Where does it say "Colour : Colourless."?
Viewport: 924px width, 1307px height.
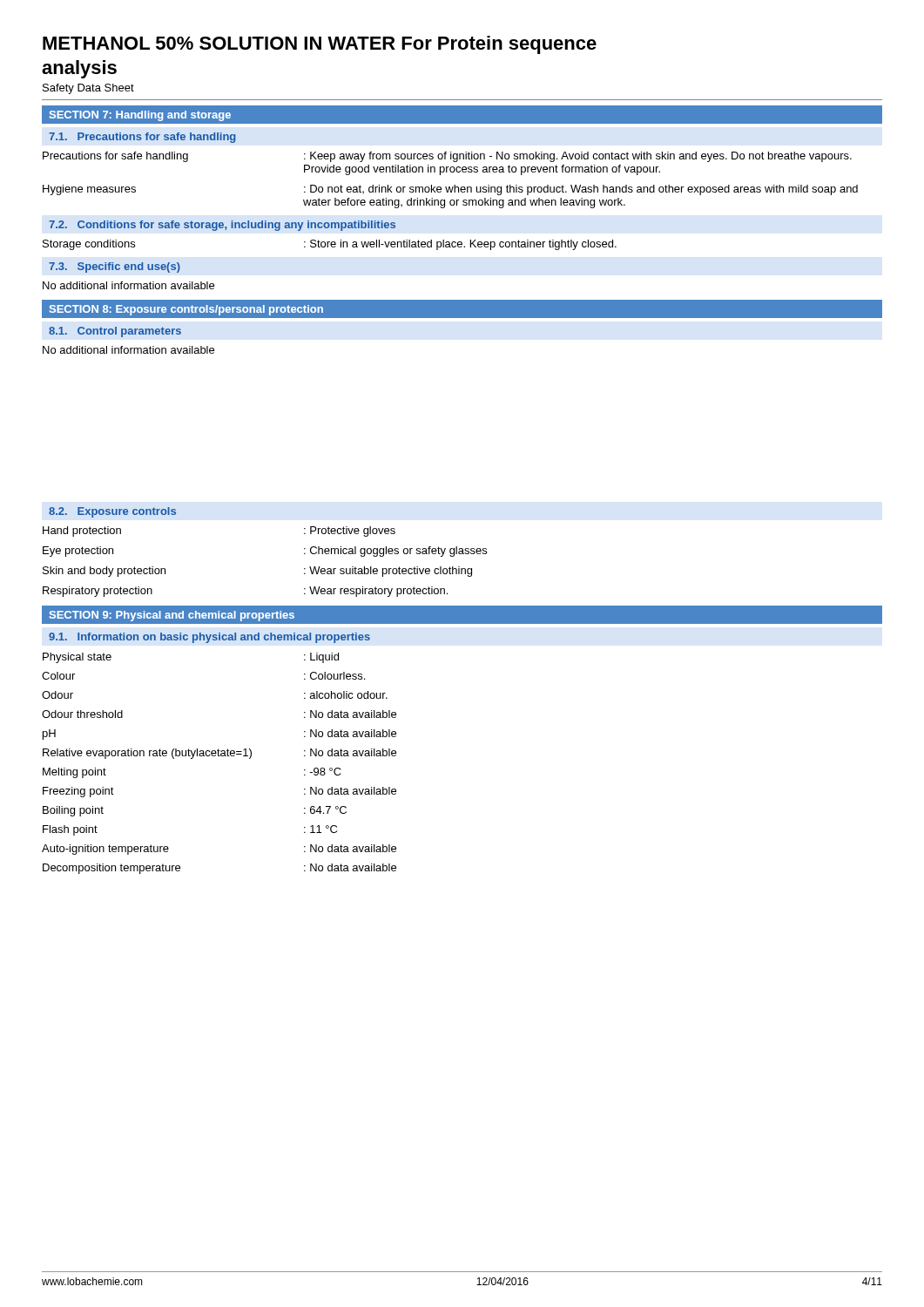pos(57,676)
